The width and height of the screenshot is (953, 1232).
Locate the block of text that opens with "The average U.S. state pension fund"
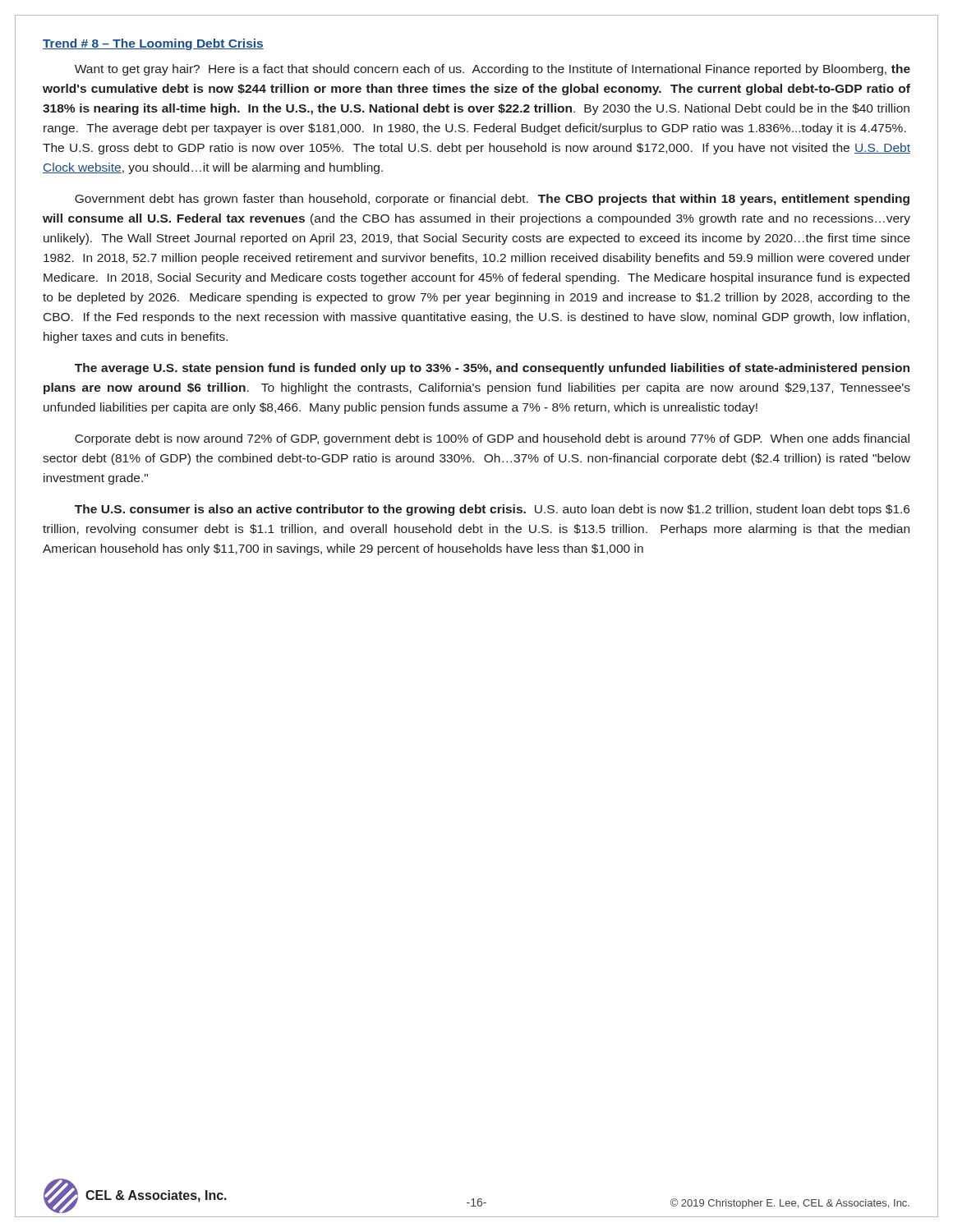click(x=476, y=388)
